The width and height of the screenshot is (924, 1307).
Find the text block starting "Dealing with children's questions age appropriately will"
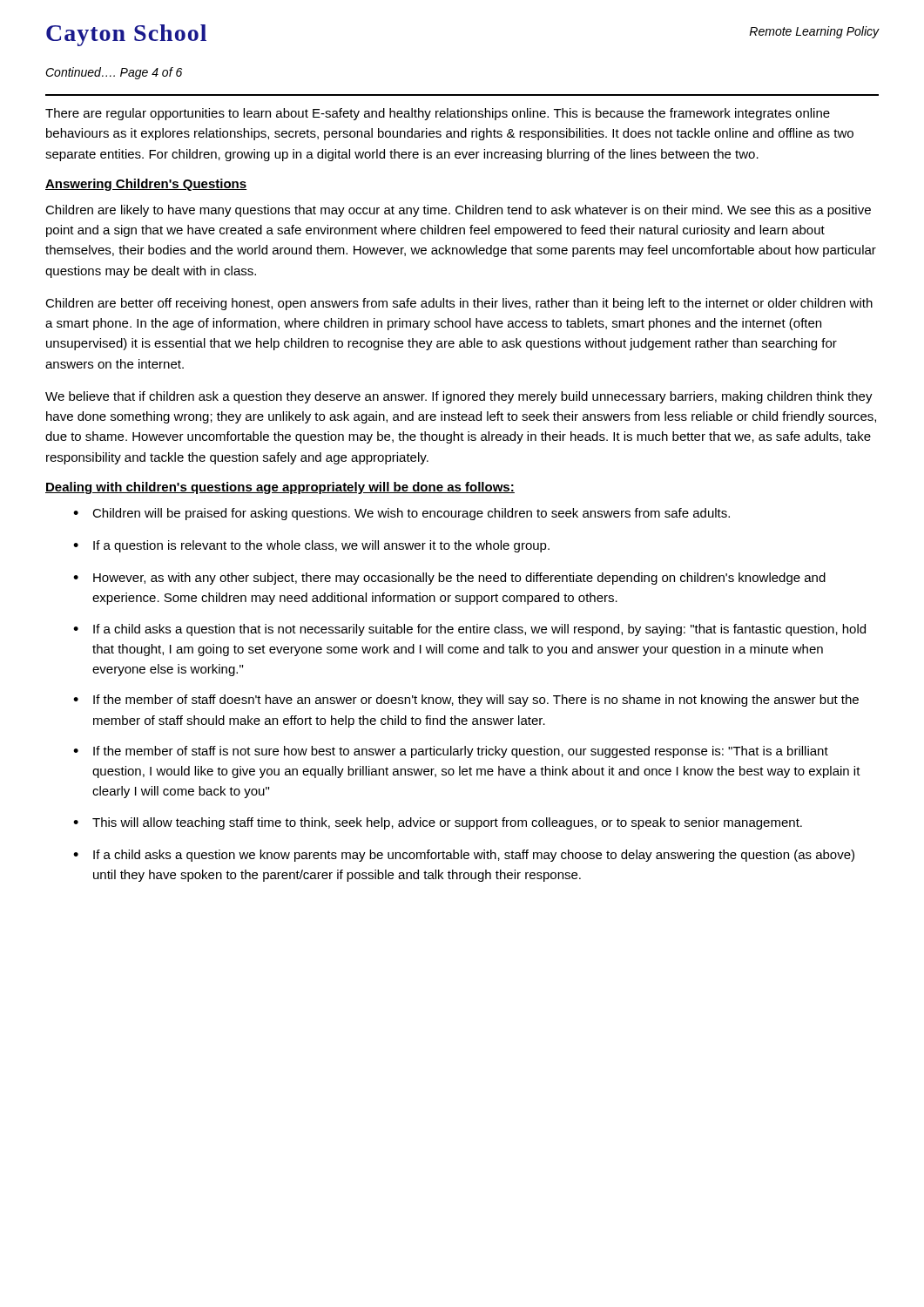click(280, 486)
